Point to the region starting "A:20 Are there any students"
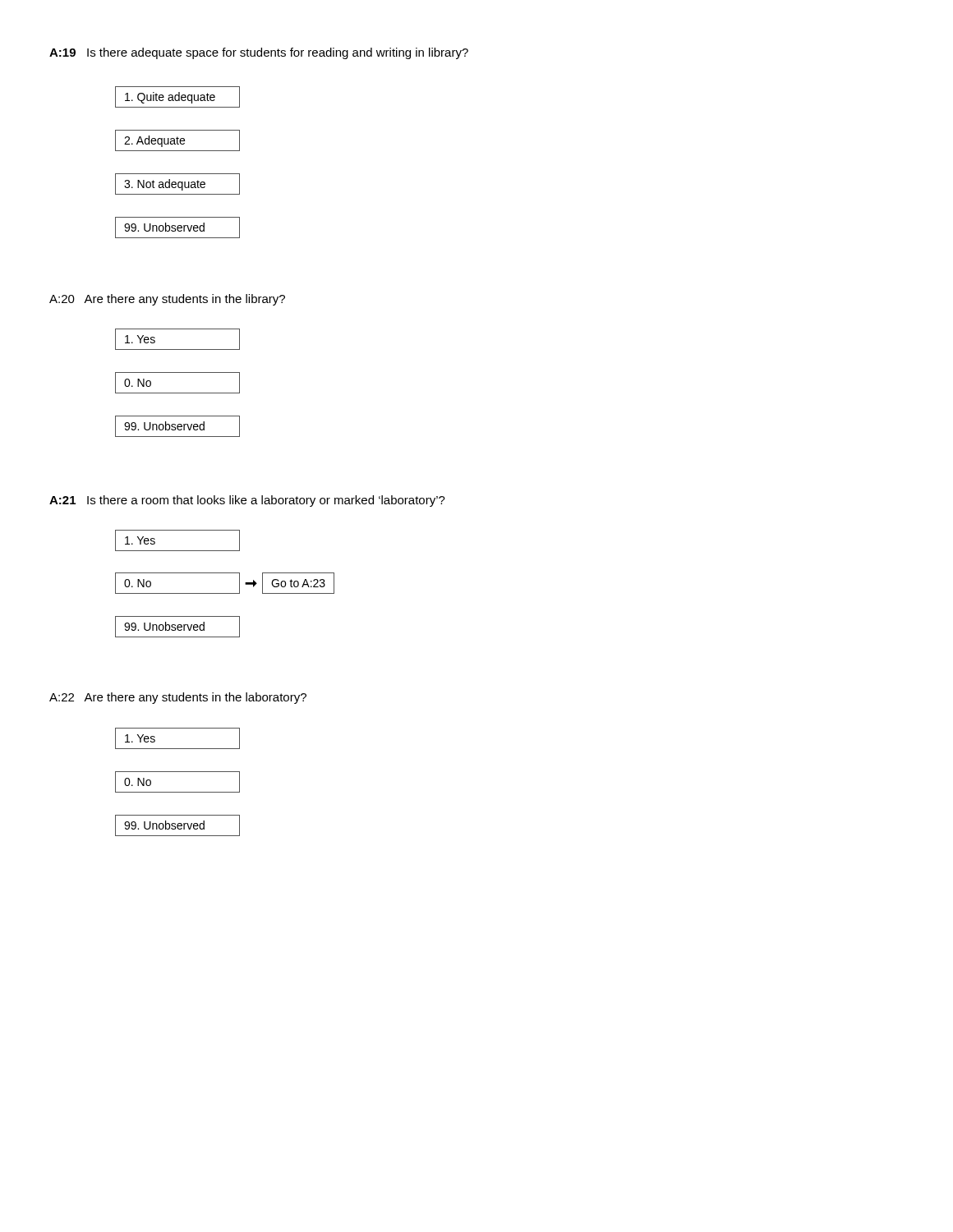The image size is (953, 1232). (x=167, y=299)
